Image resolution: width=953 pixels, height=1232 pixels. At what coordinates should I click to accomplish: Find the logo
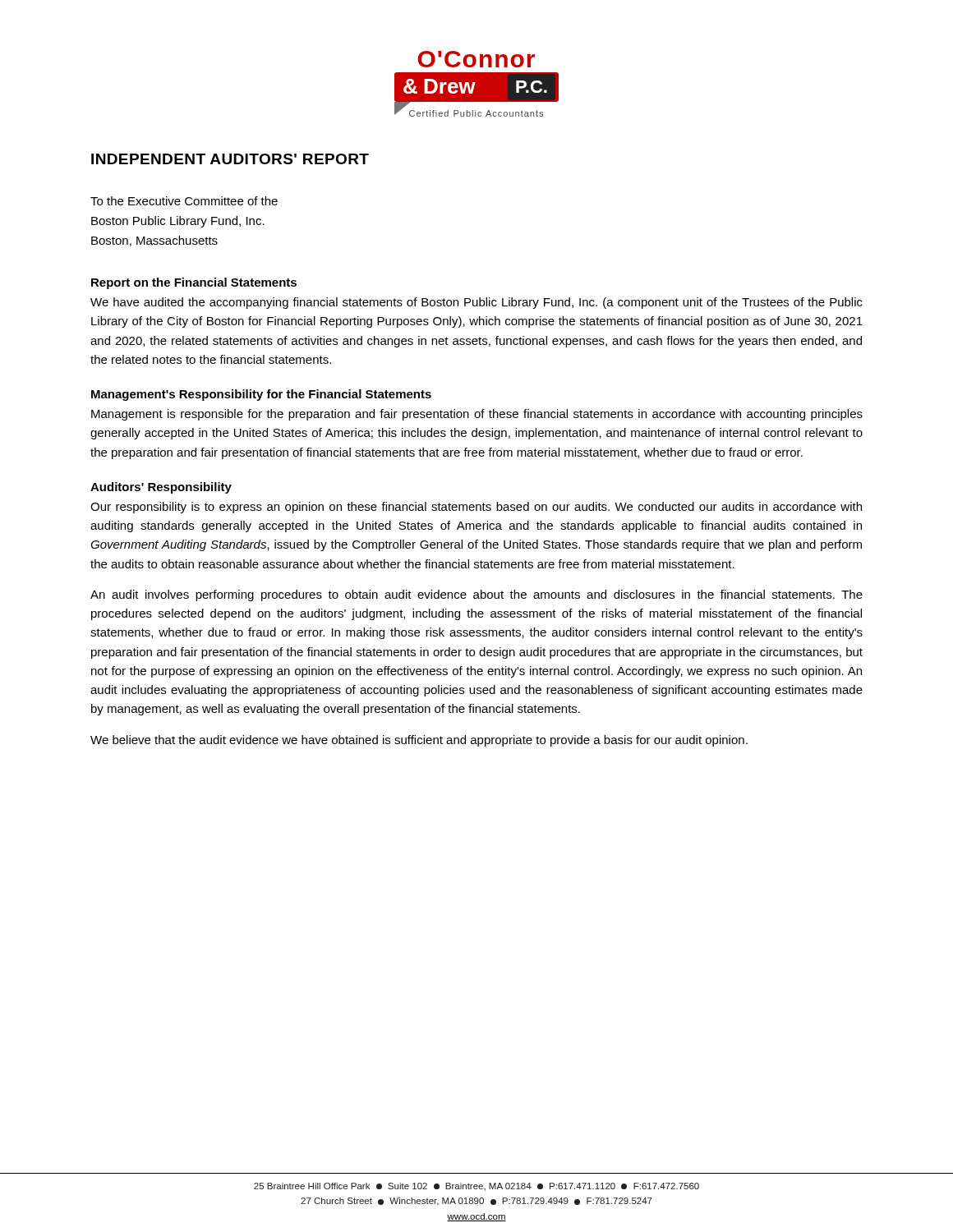476,79
